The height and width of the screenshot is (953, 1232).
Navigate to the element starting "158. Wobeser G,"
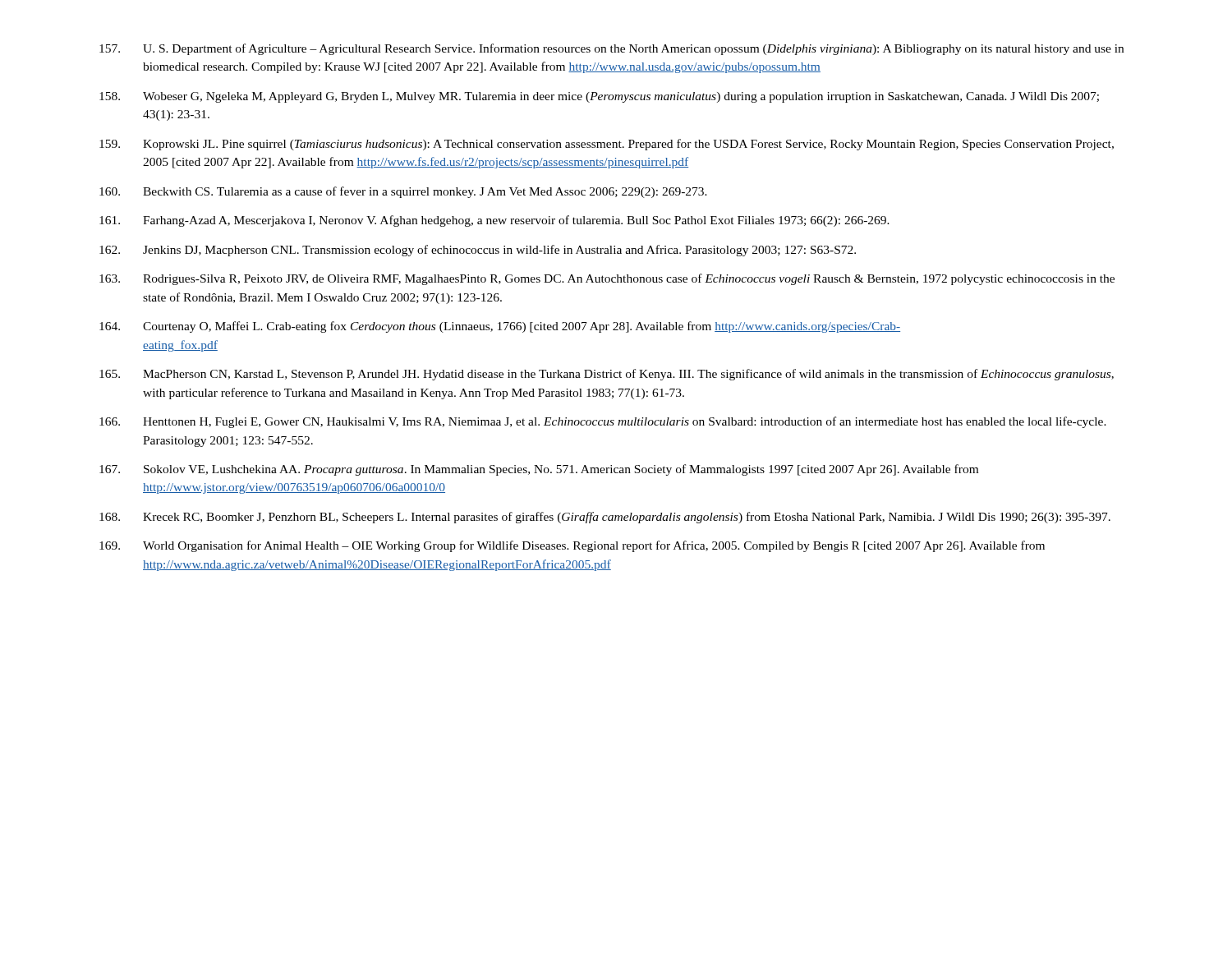point(616,105)
